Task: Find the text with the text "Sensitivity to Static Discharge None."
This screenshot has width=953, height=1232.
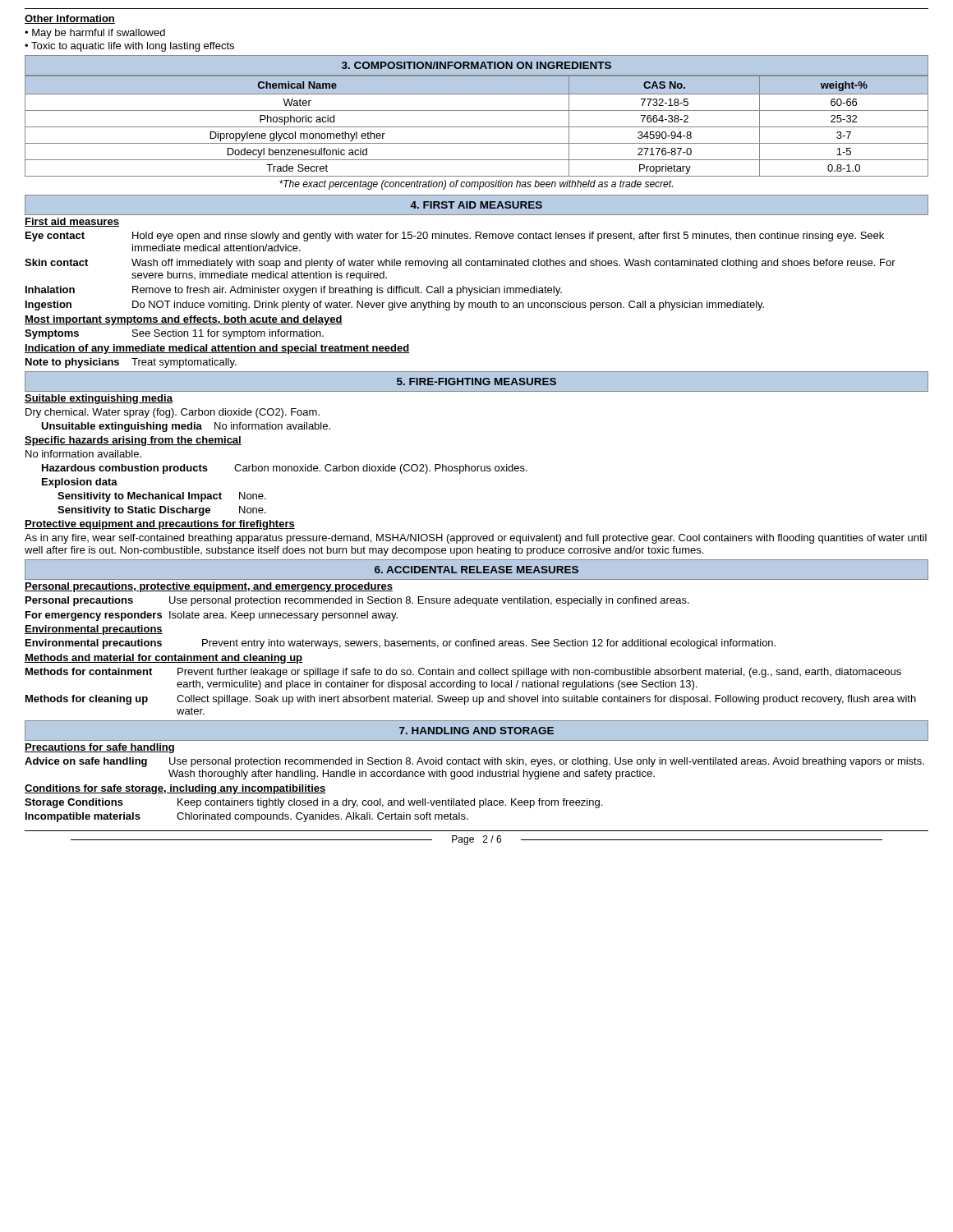Action: coord(162,510)
